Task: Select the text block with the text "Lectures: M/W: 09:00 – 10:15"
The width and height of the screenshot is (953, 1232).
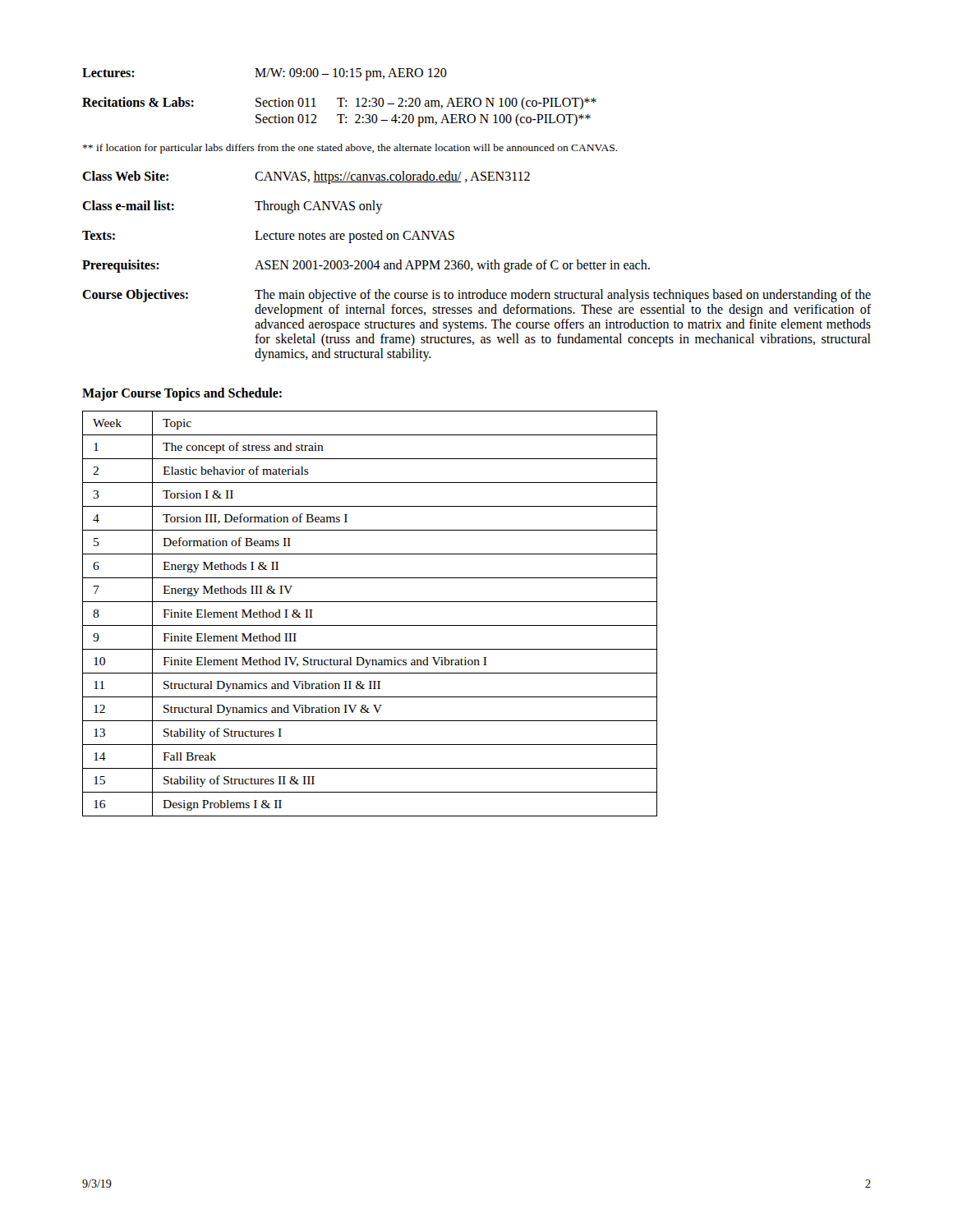Action: (x=265, y=74)
